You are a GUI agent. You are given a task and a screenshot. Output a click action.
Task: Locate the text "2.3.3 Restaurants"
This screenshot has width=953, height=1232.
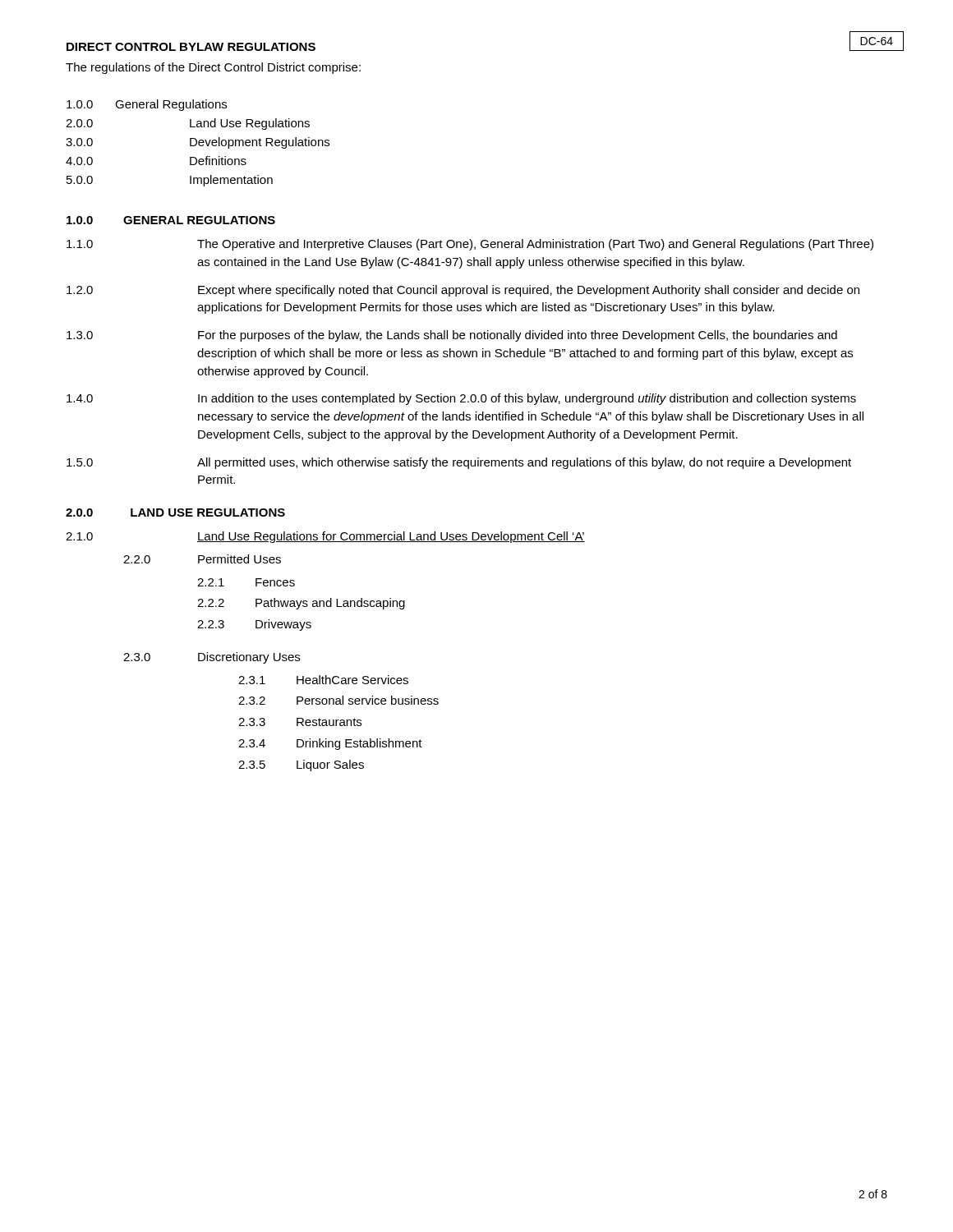(x=300, y=722)
